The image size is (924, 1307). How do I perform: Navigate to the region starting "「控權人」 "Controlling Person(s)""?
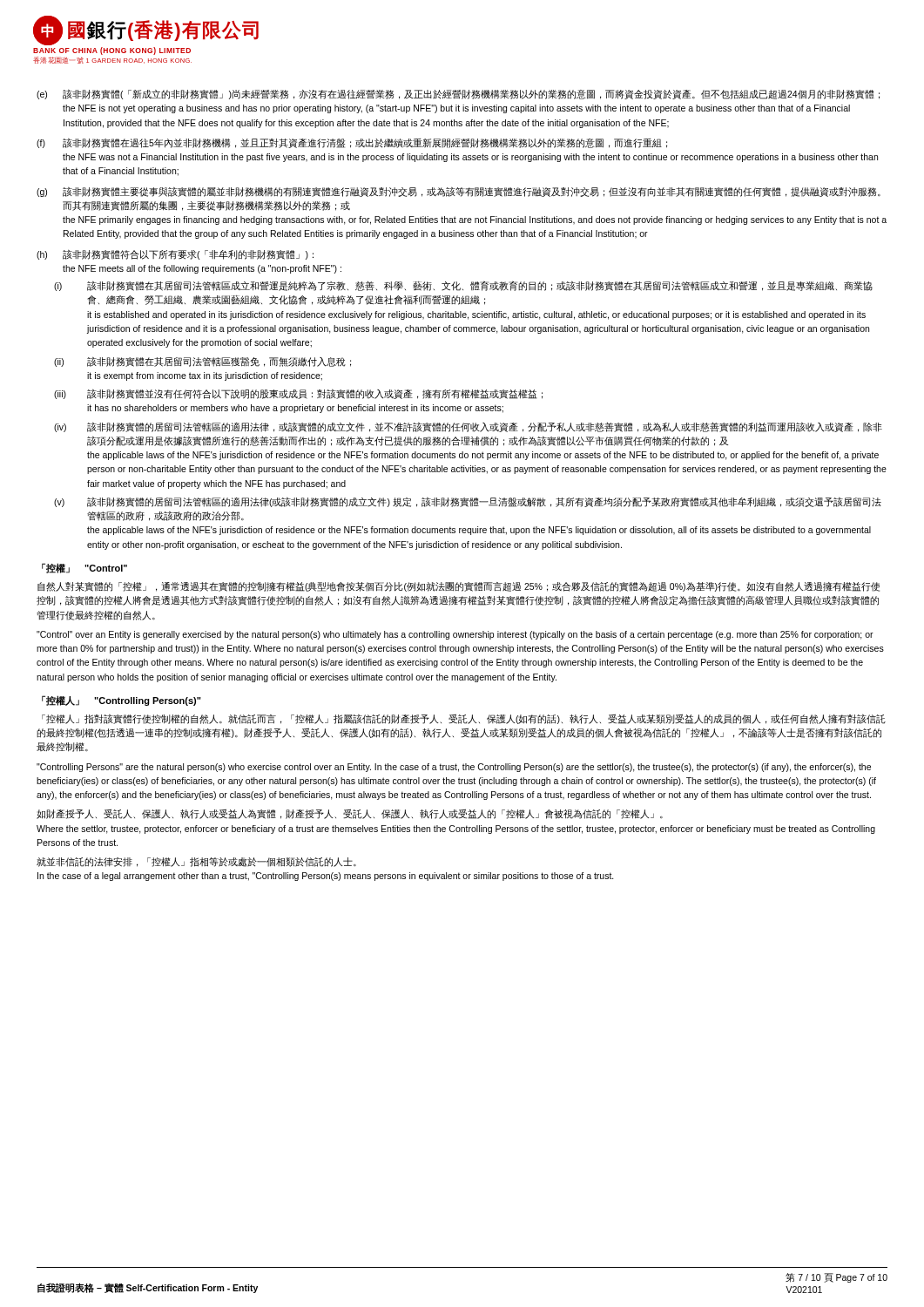pyautogui.click(x=119, y=700)
